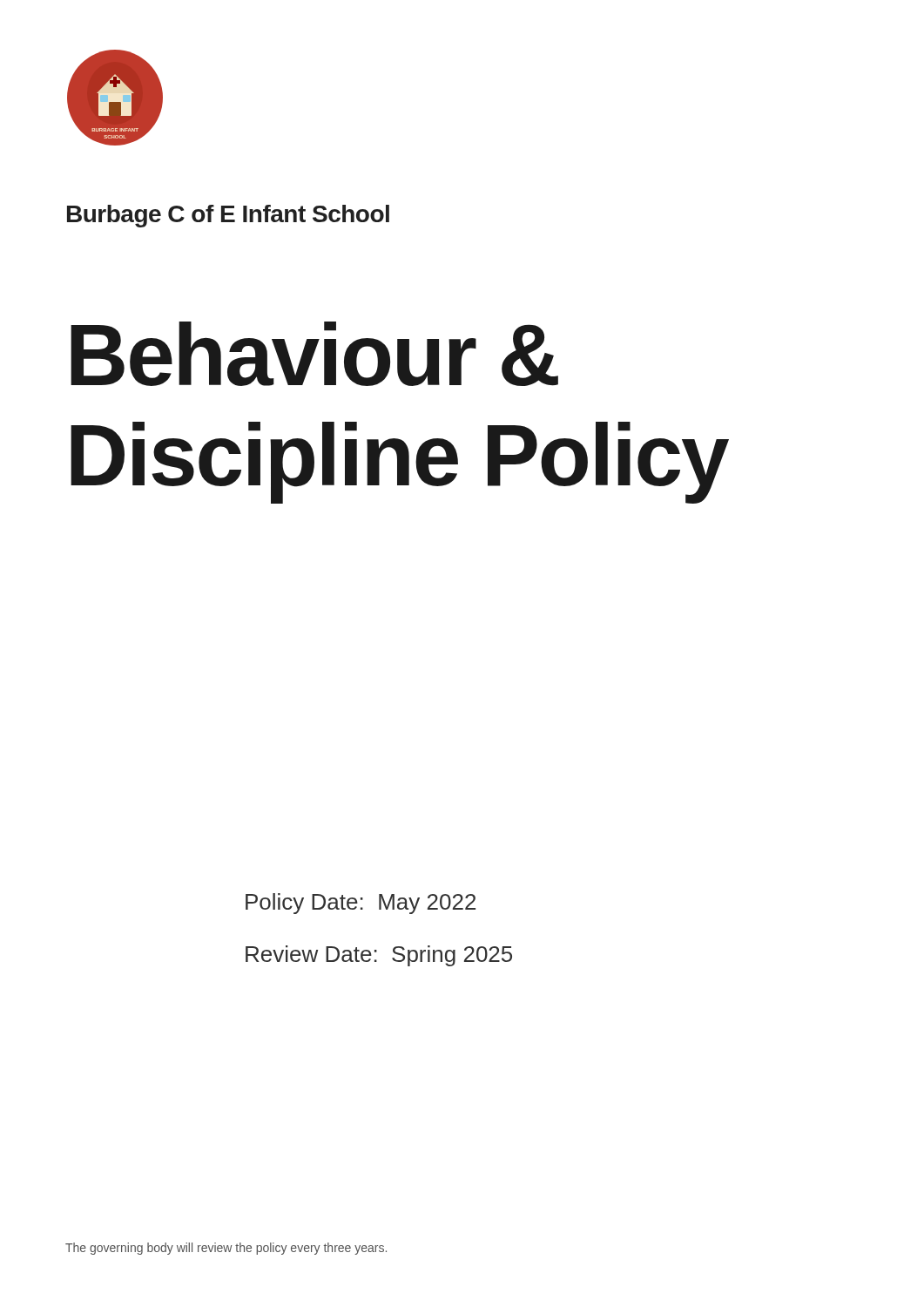The image size is (924, 1307).
Task: Click on the text containing "Review Date: Spring 2025"
Action: 379,954
